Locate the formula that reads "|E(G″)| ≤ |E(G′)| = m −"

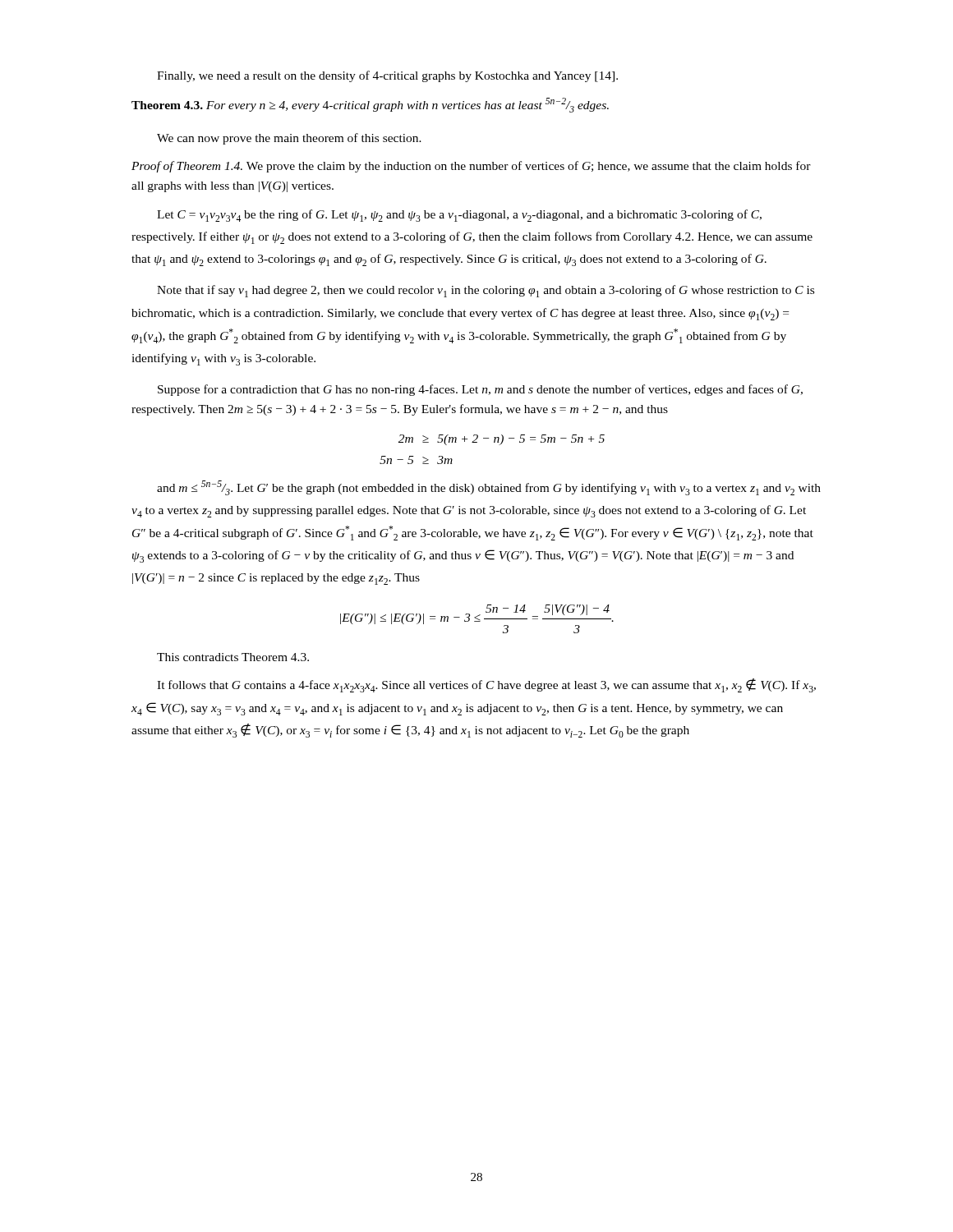click(x=476, y=619)
